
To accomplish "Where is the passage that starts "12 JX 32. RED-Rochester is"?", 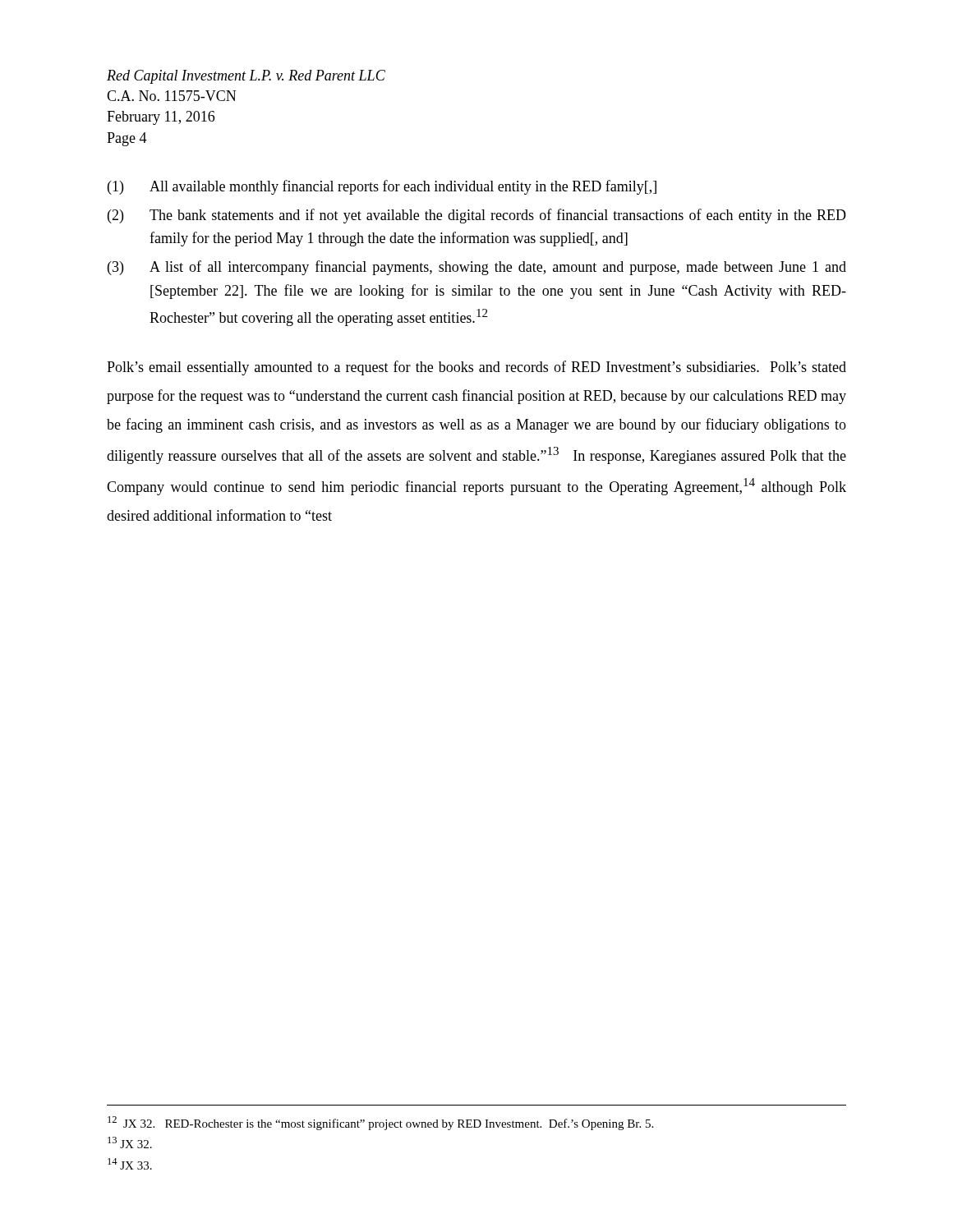I will [x=380, y=1123].
